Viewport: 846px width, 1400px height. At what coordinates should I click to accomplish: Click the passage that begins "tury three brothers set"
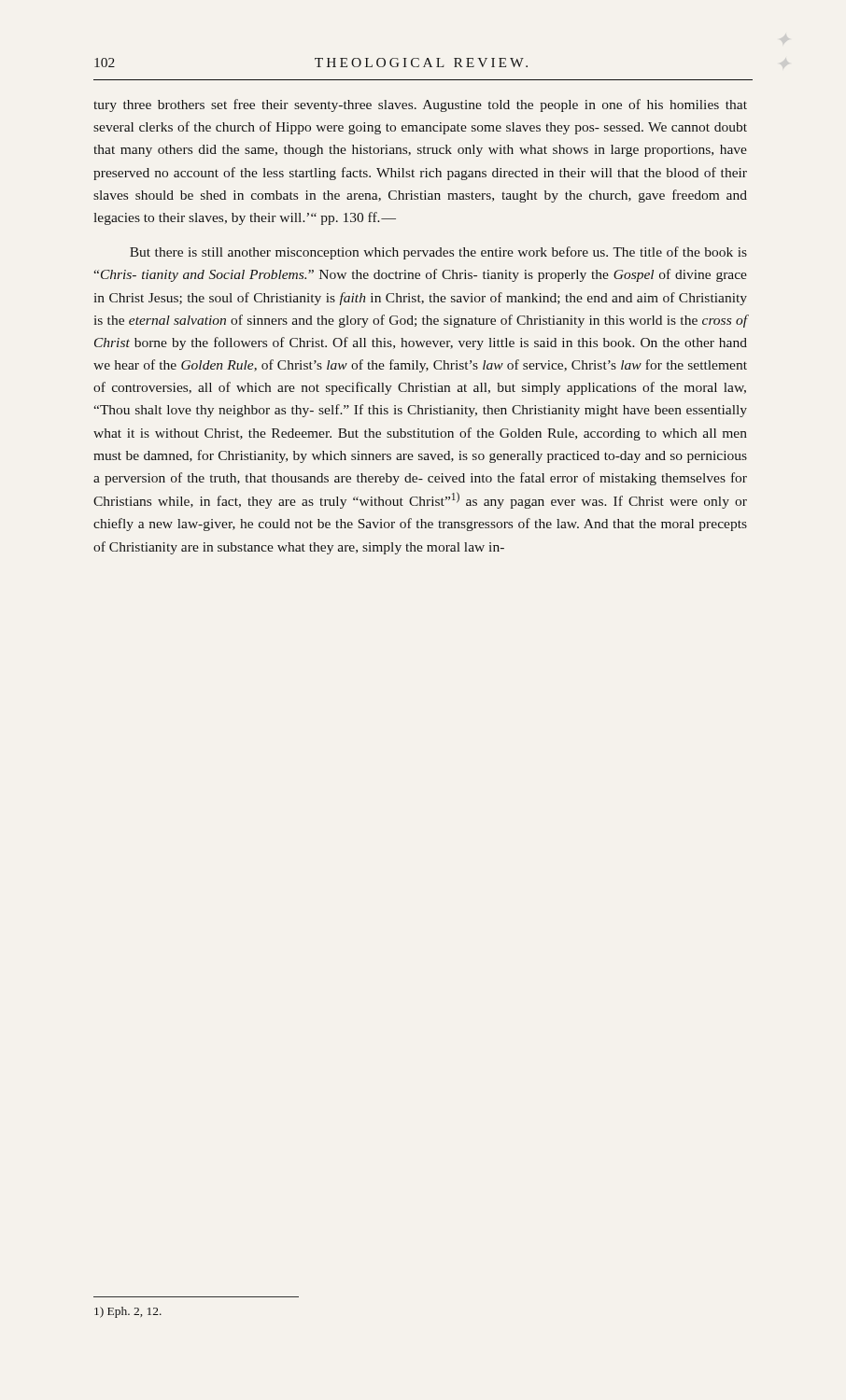click(420, 326)
